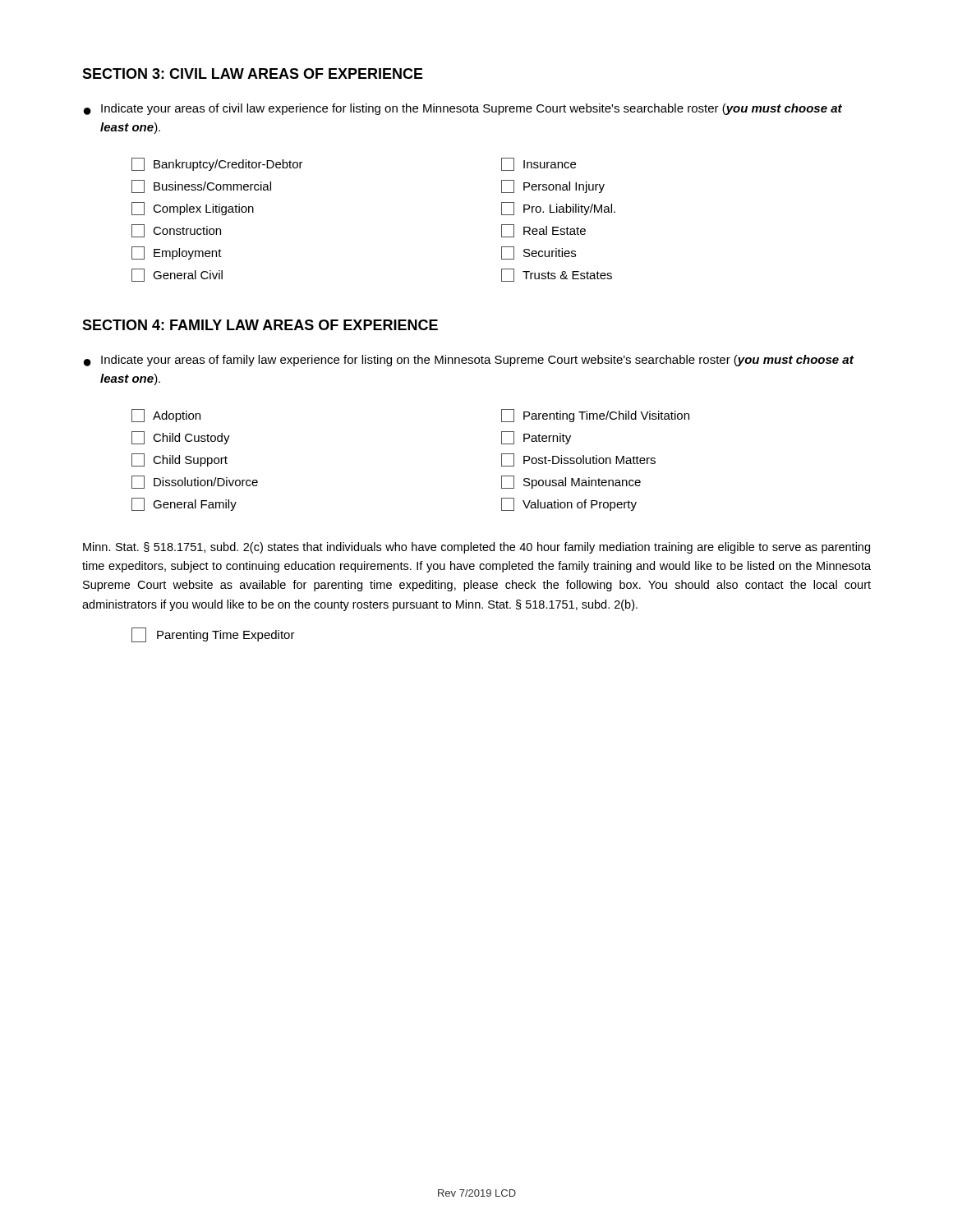Point to the region starting "Child Custody"
Viewport: 953px width, 1232px height.
pos(180,437)
